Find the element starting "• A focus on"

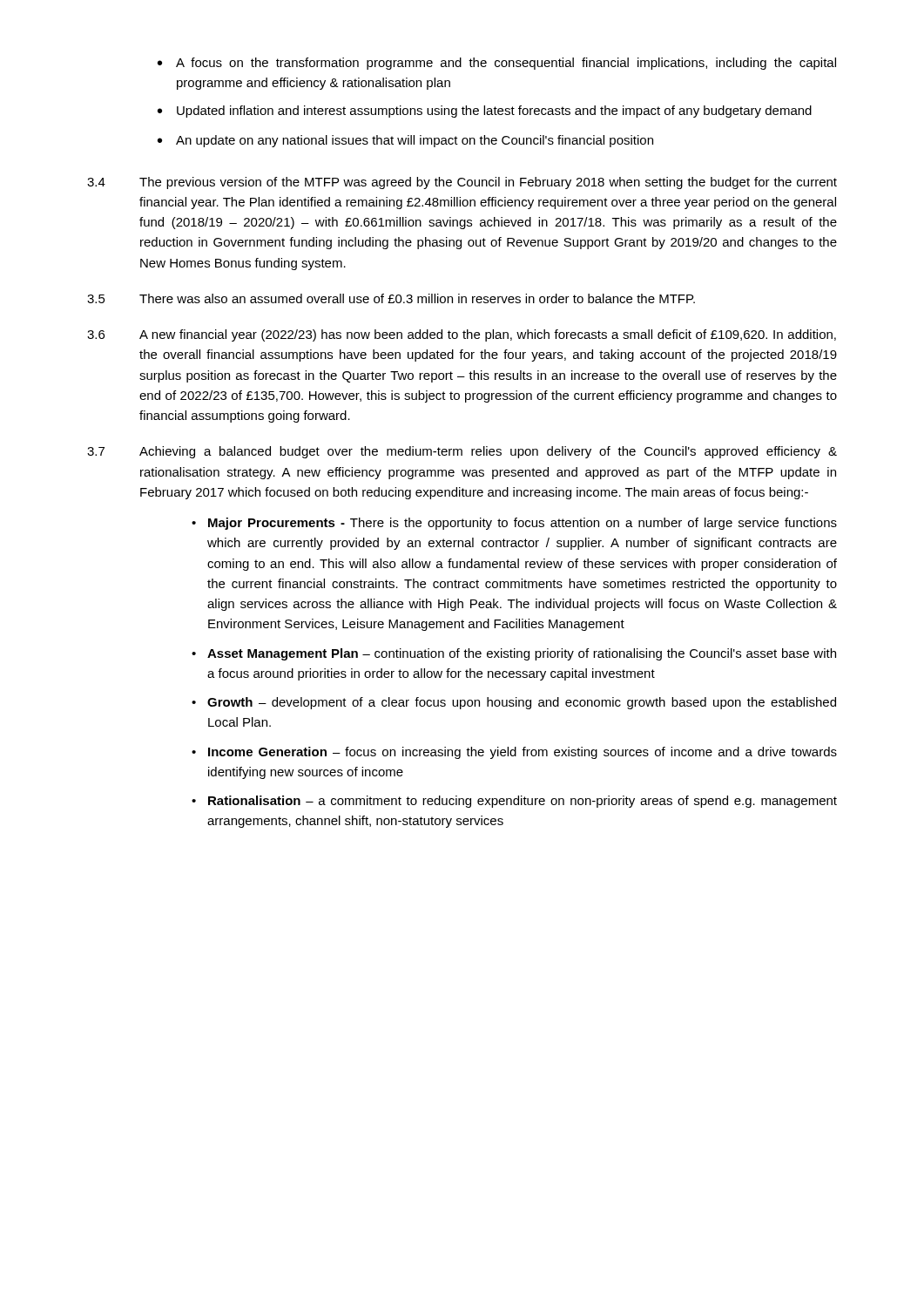pyautogui.click(x=497, y=73)
